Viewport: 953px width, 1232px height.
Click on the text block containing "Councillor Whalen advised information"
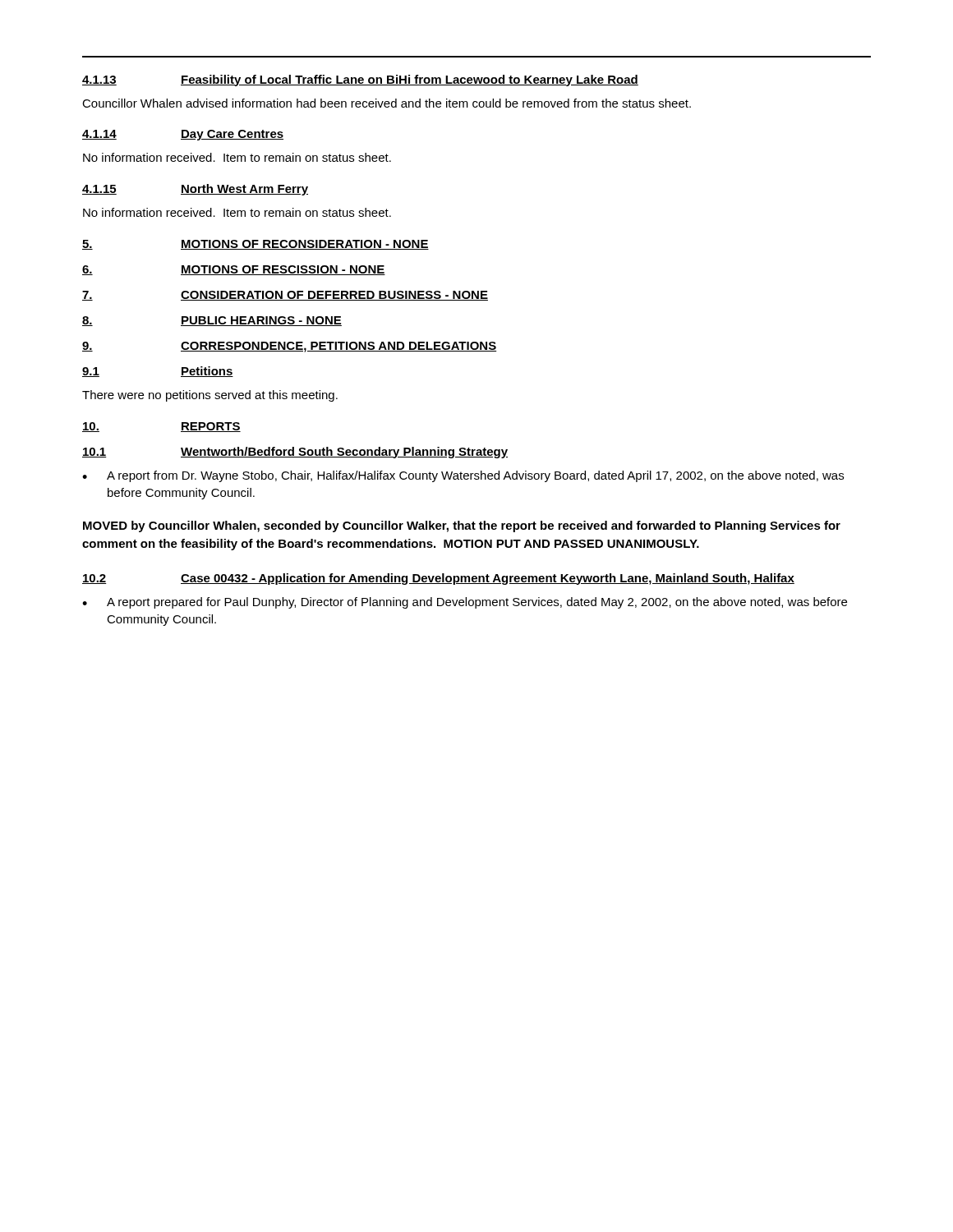[387, 103]
